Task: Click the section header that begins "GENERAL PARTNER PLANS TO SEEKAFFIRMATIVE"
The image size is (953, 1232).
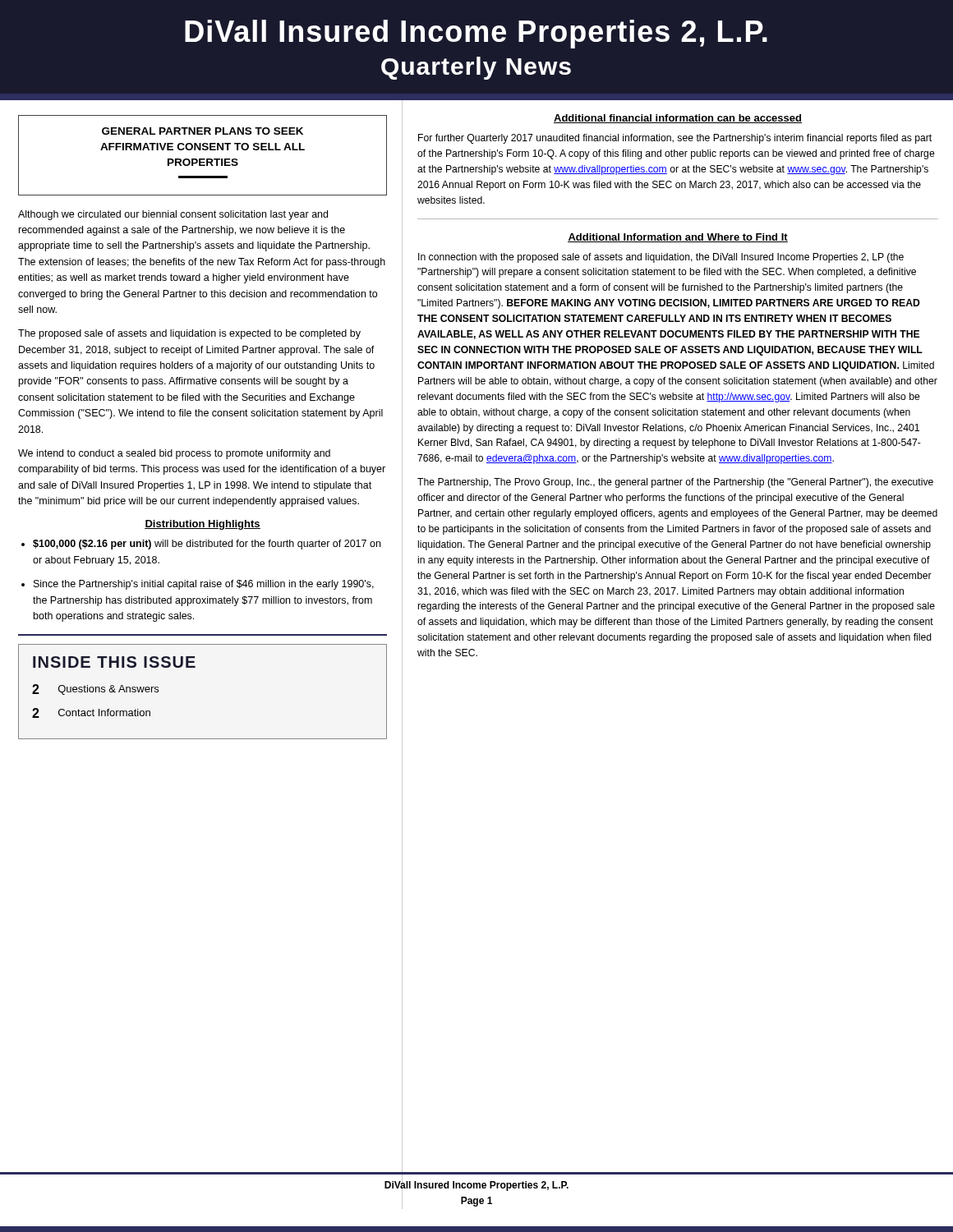Action: [x=203, y=151]
